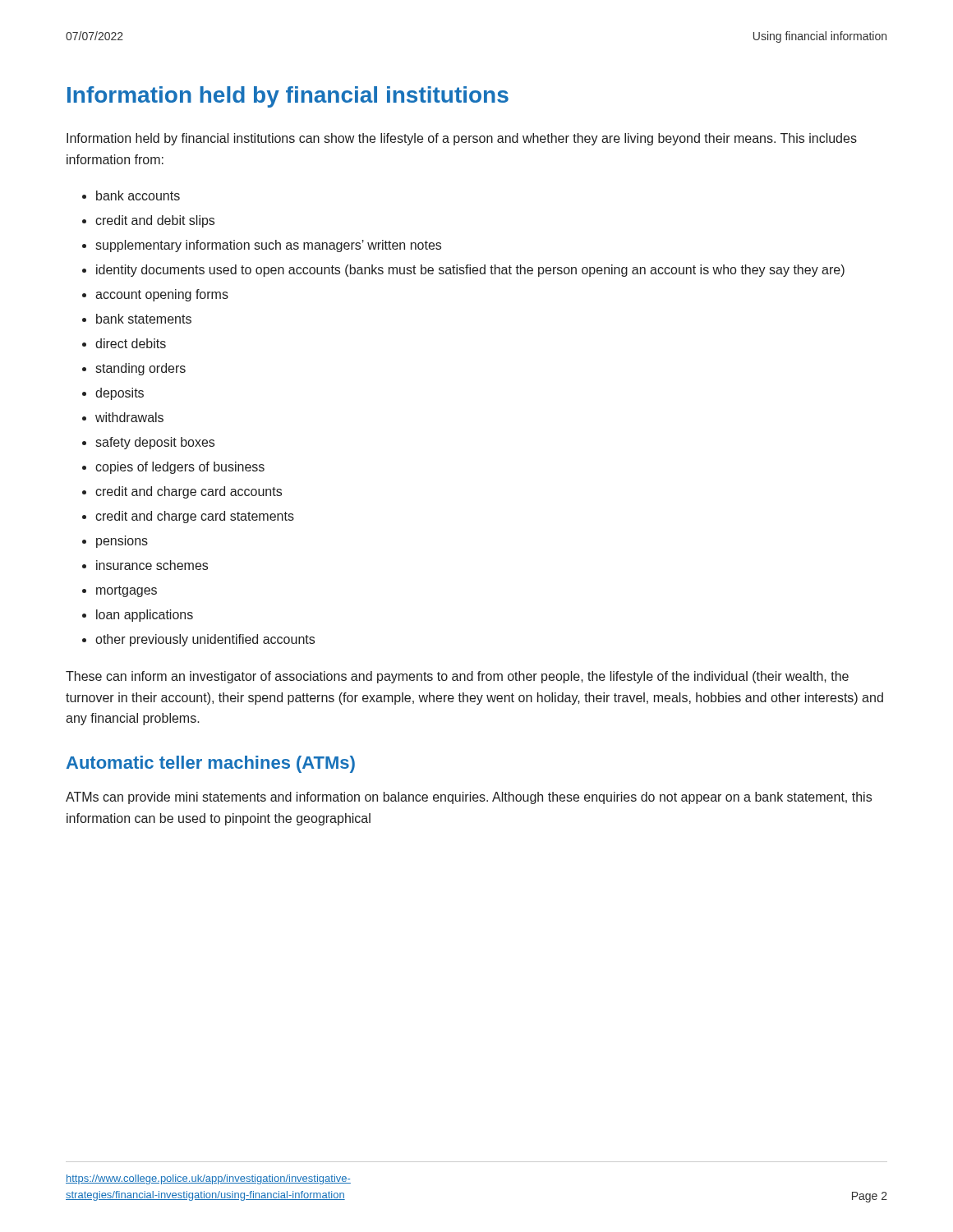Select the region starting "These can inform an investigator of associations and"
Viewport: 953px width, 1232px height.
point(475,698)
